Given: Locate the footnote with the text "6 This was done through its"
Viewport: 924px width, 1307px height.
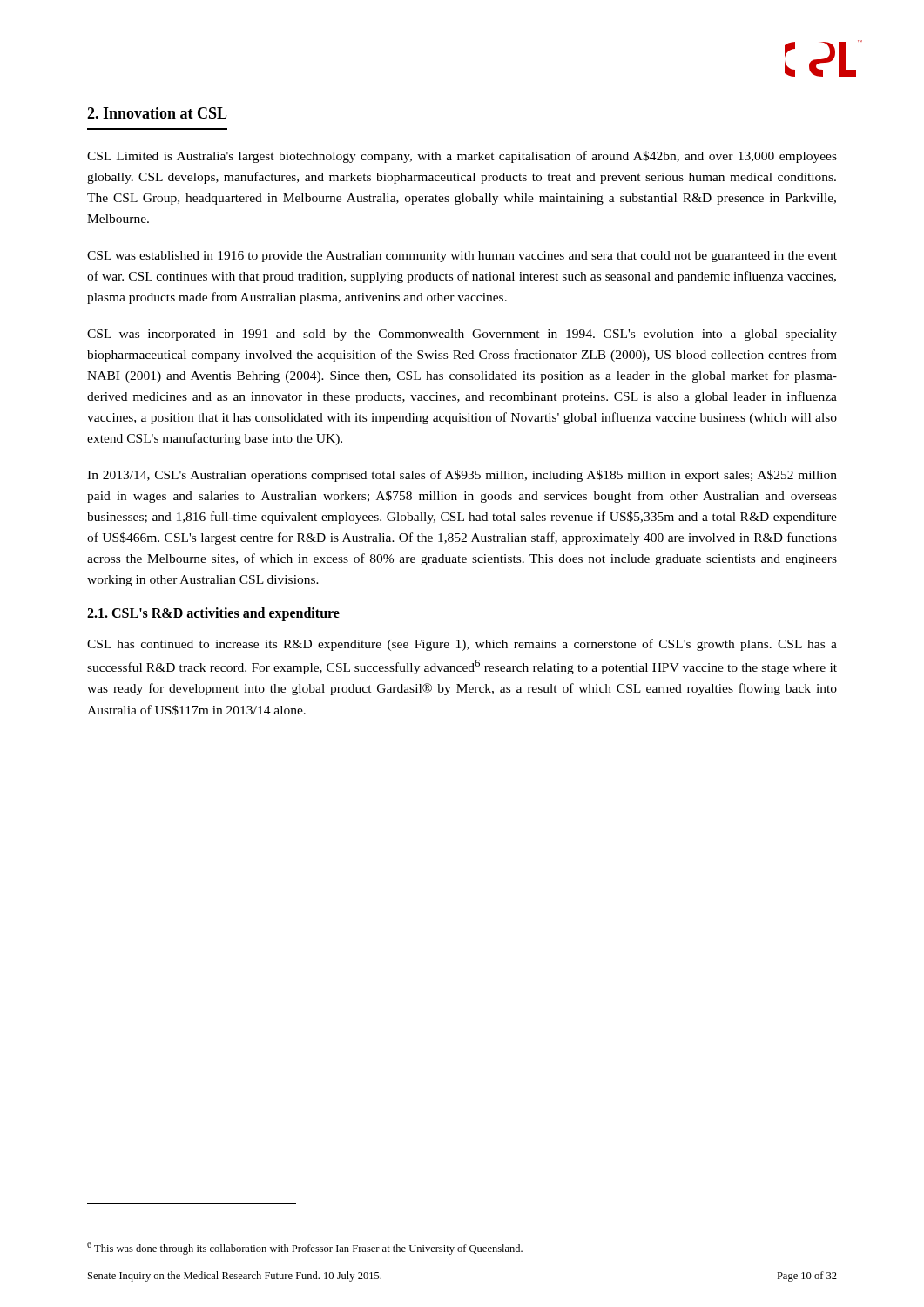Looking at the screenshot, I should click(305, 1247).
